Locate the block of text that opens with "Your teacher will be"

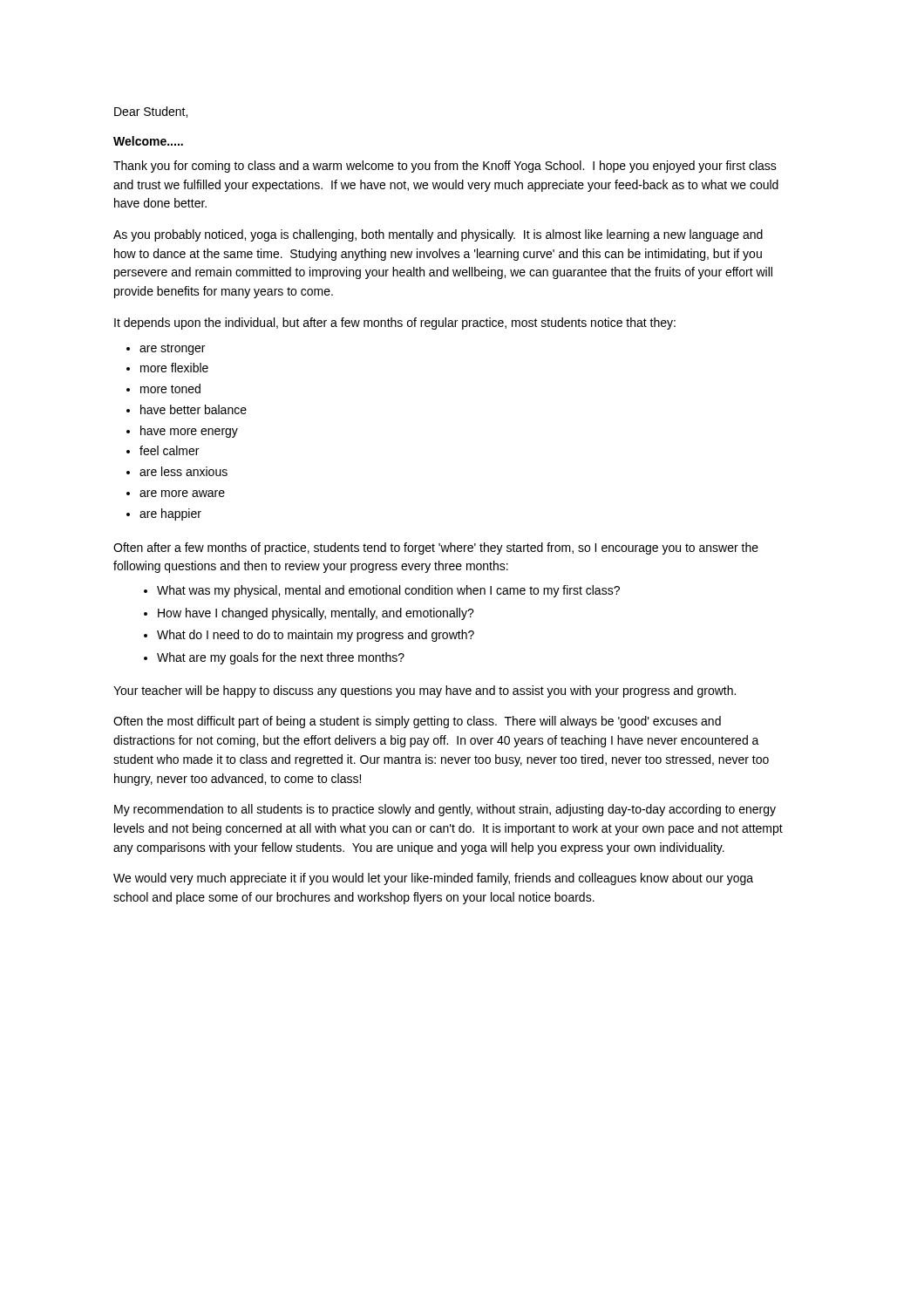425,690
